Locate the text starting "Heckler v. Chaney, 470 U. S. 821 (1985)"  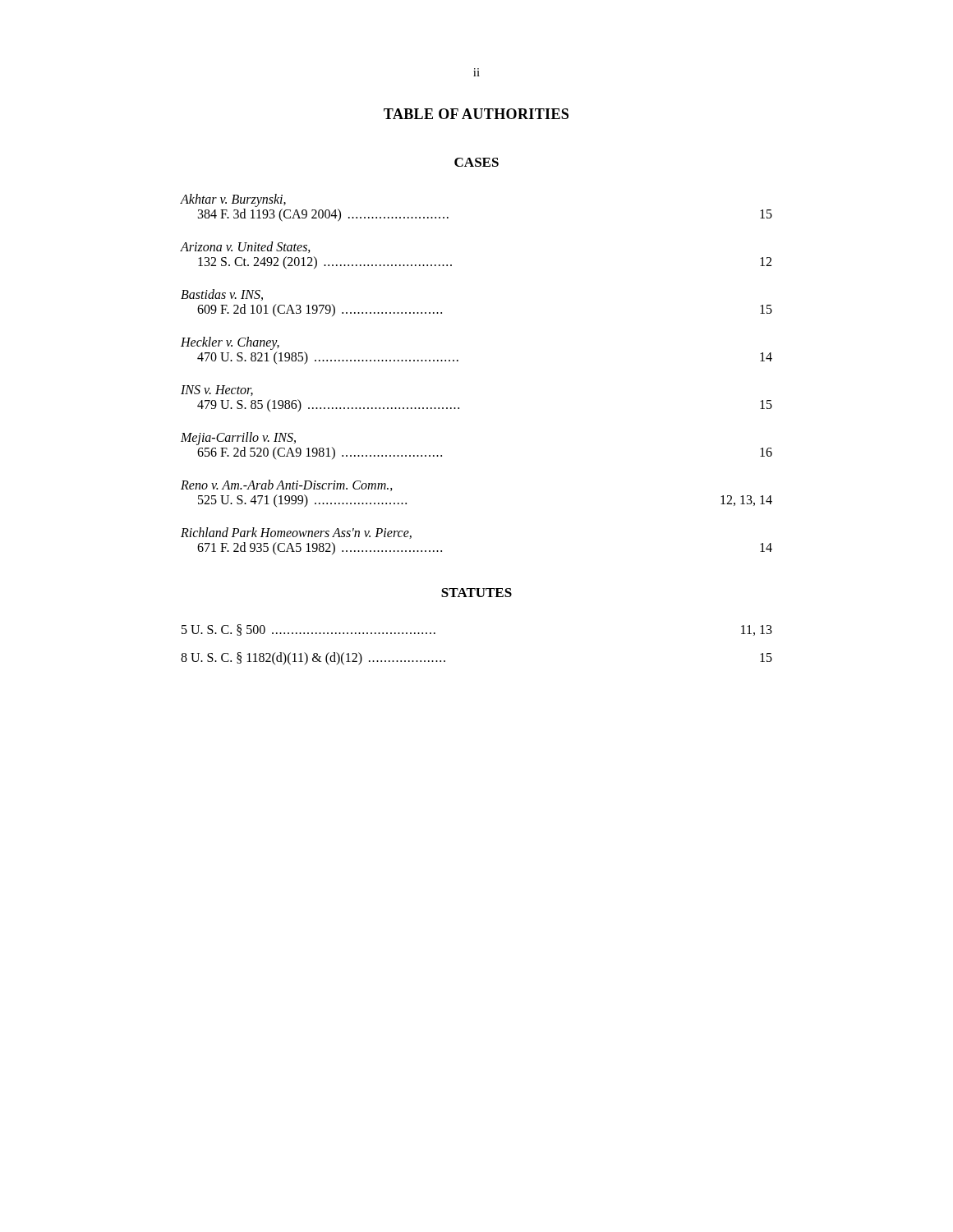tap(230, 343)
